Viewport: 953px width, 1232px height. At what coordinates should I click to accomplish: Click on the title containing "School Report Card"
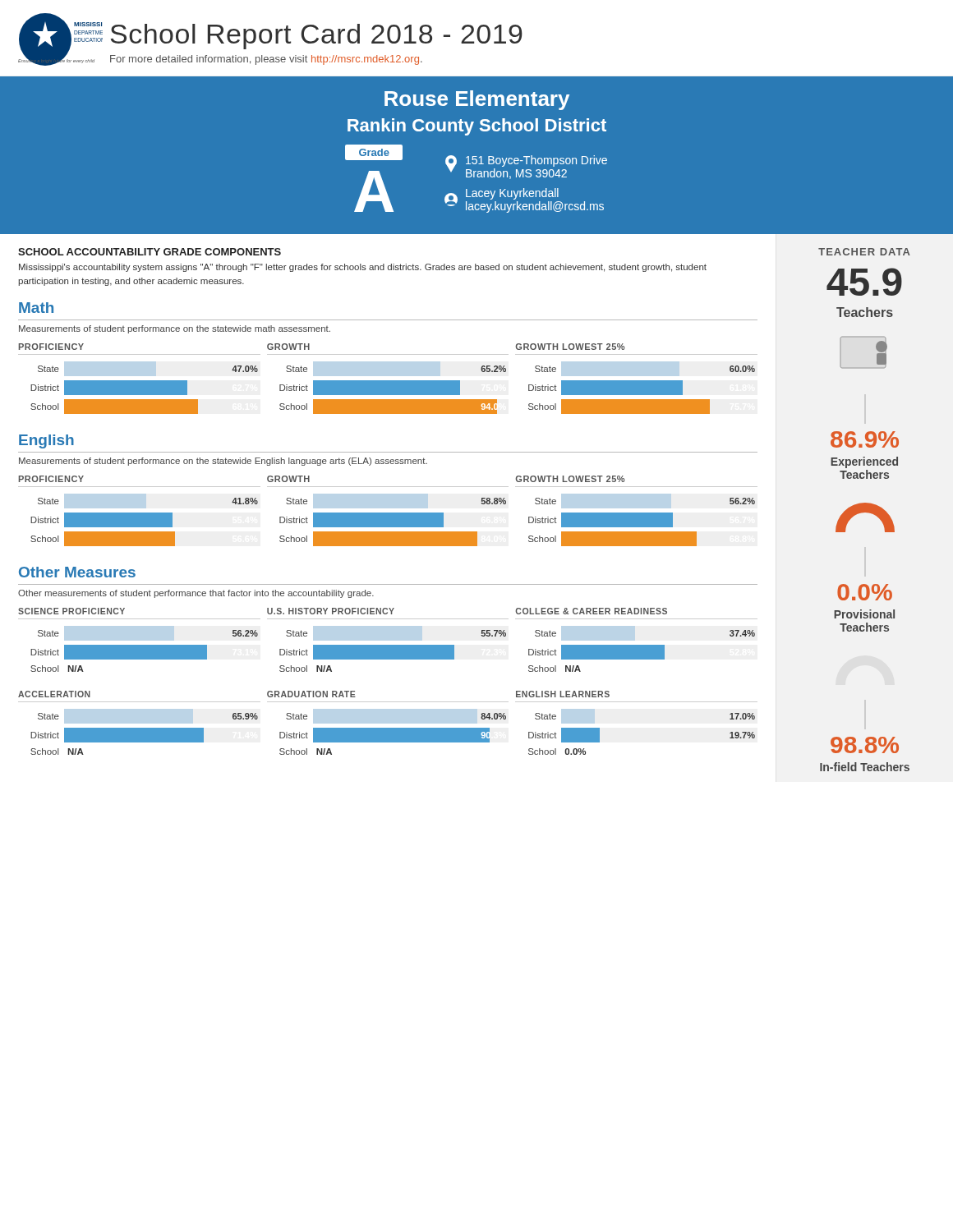click(317, 33)
